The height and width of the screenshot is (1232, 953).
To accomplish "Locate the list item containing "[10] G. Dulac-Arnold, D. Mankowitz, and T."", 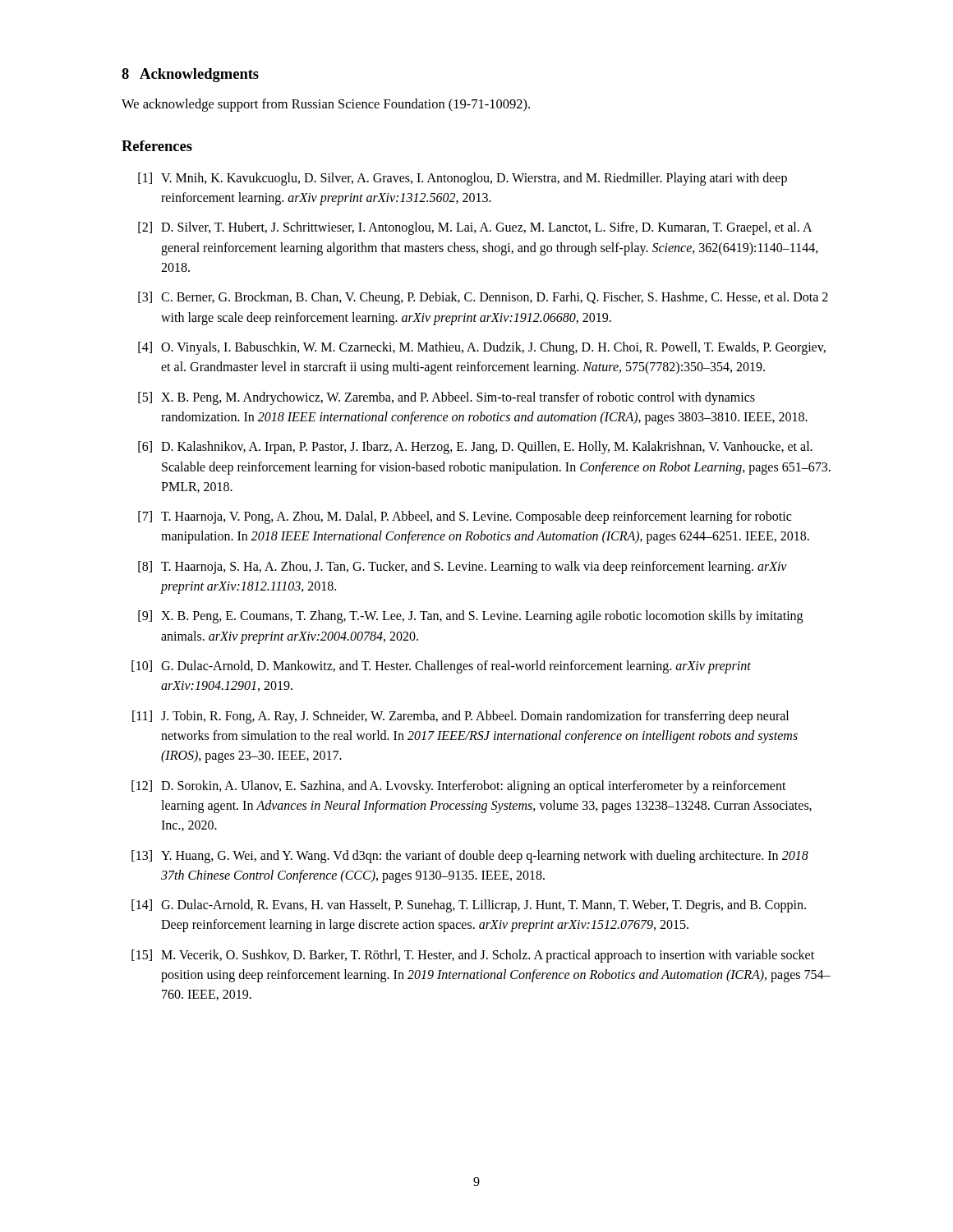I will [476, 676].
